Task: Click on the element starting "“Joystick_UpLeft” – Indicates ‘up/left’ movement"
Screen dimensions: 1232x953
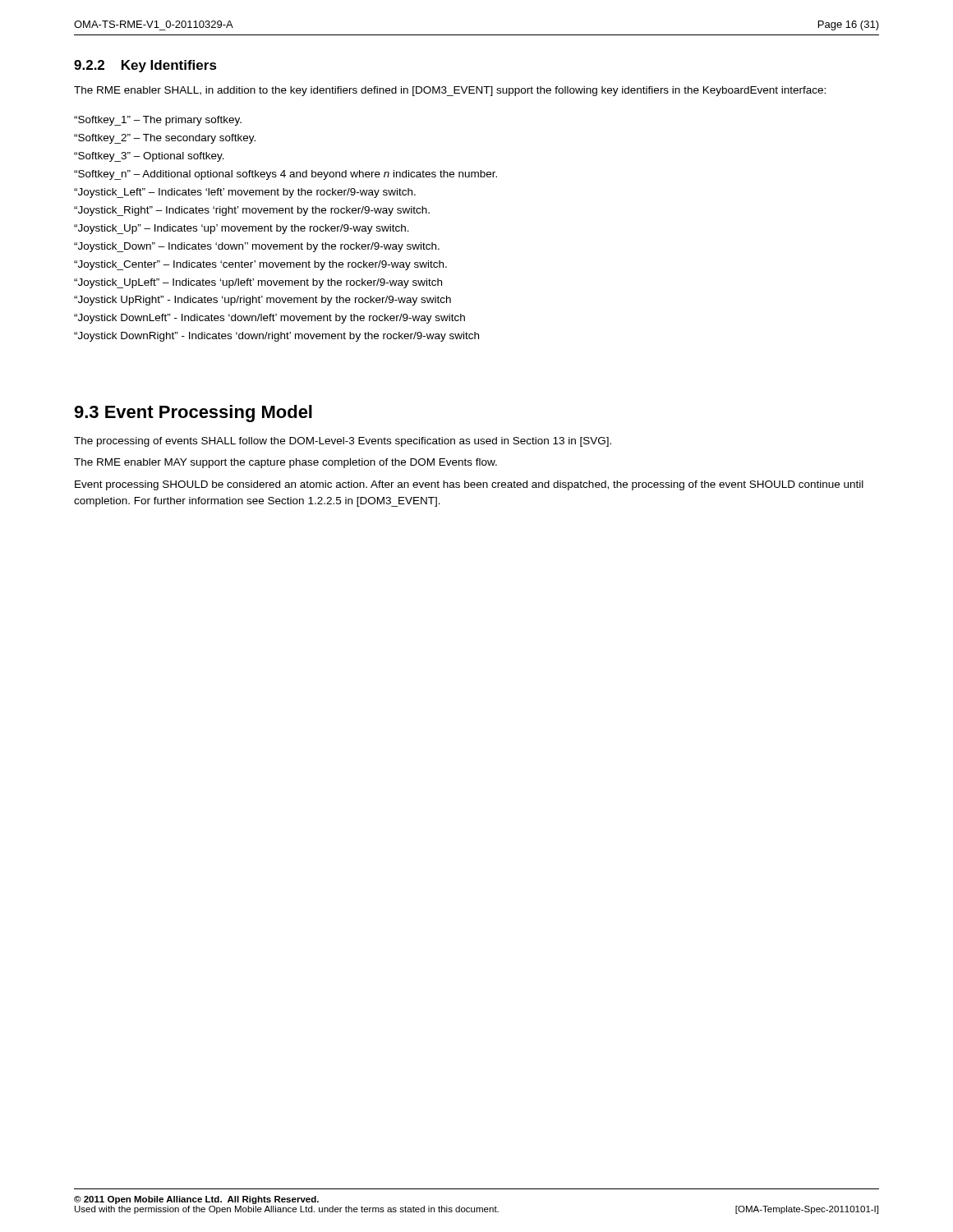Action: point(258,282)
